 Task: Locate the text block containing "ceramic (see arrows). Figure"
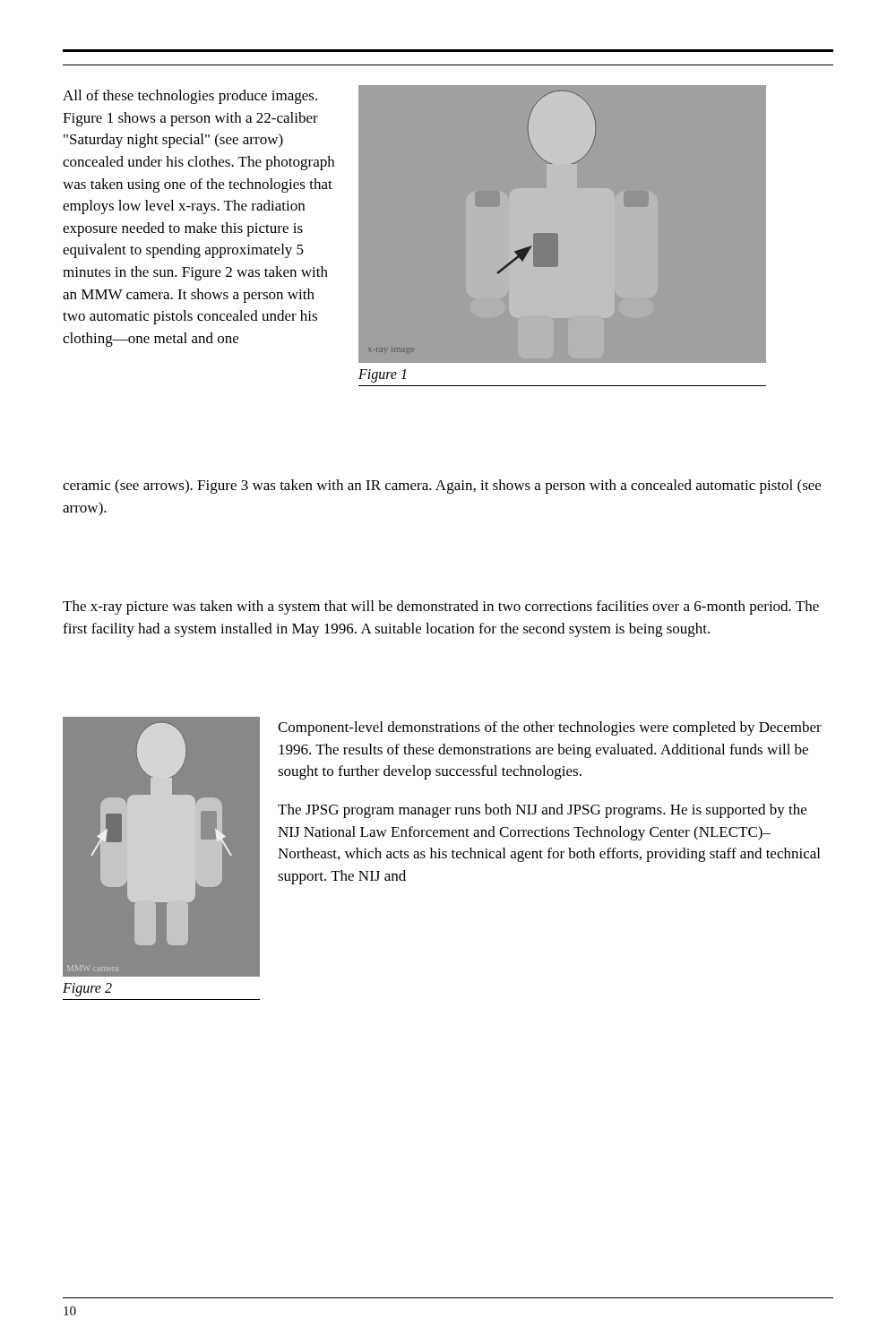coord(442,496)
